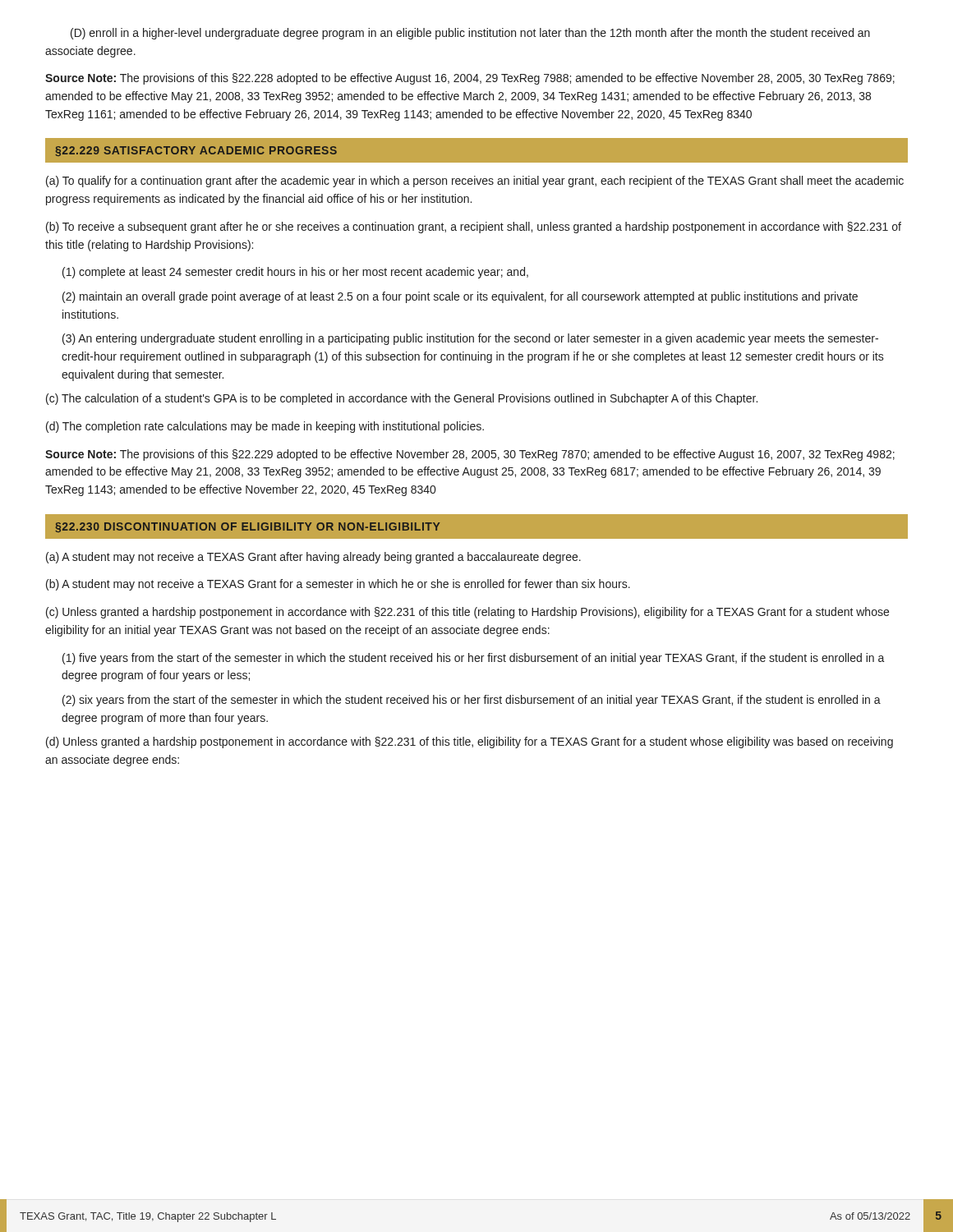Click on the text starting "(a) A student may not receive a"
Screen dimensions: 1232x953
[x=313, y=557]
